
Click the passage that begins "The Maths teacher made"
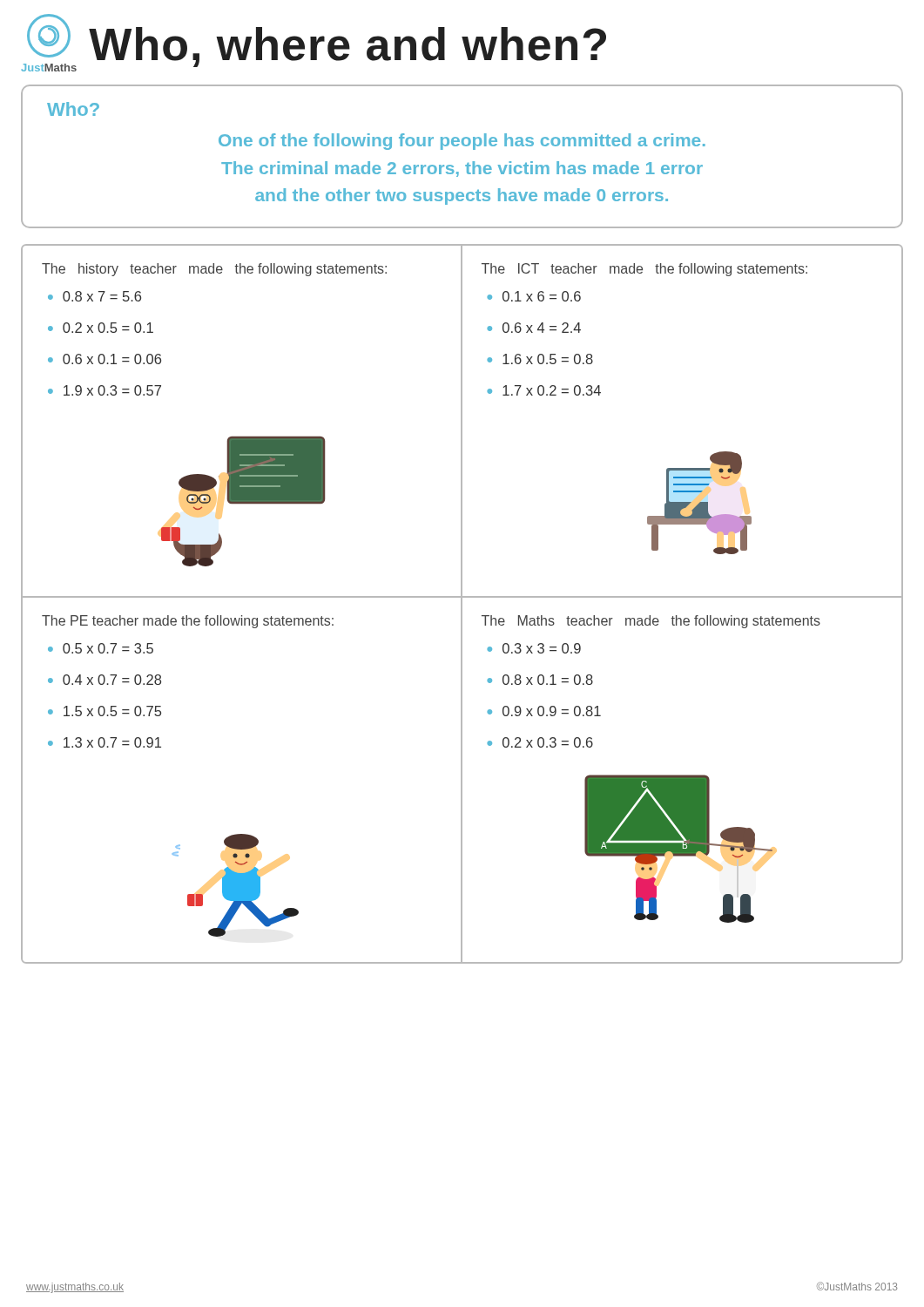tap(682, 781)
